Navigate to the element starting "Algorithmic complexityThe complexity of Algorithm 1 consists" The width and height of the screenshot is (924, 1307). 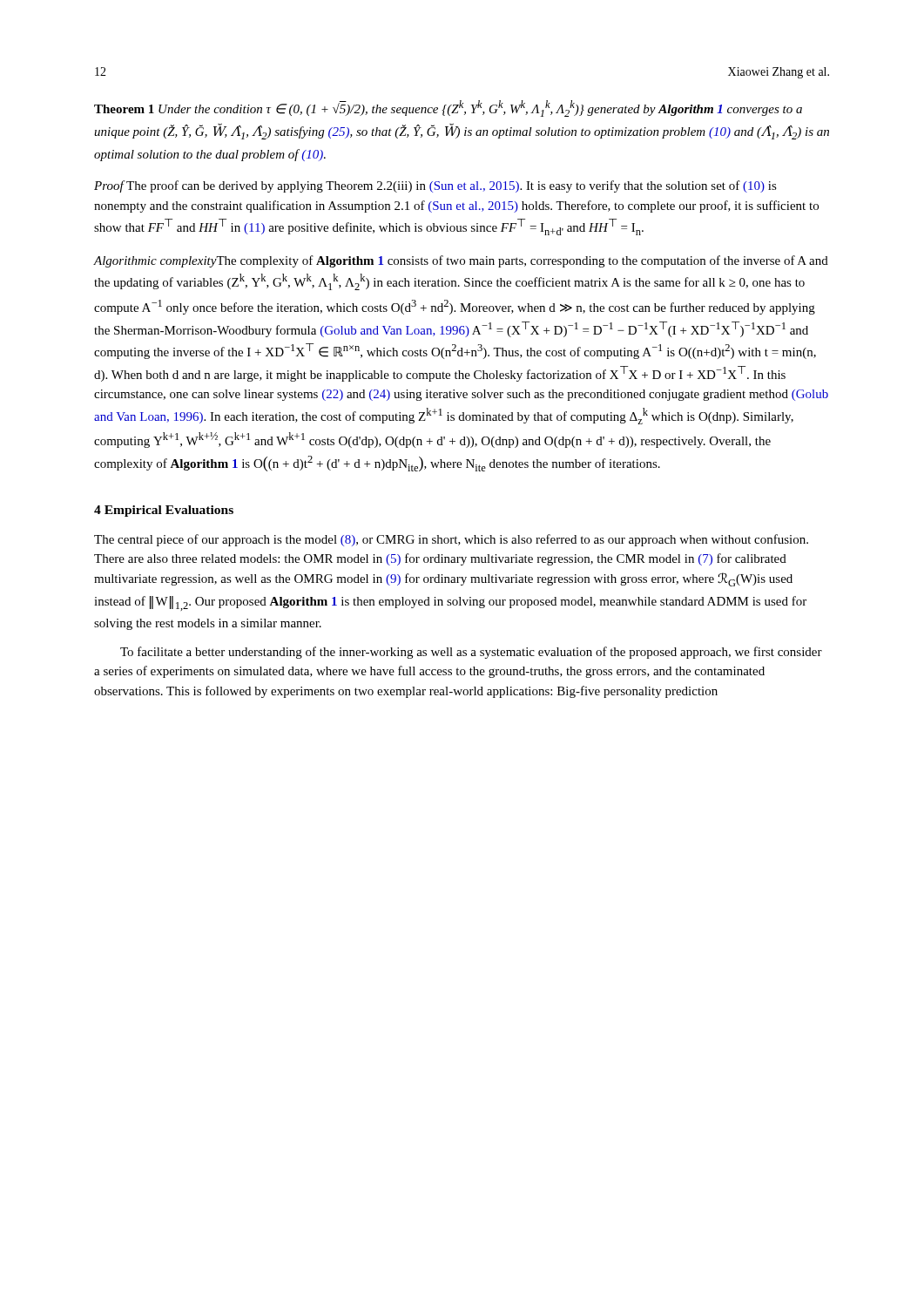tap(462, 363)
